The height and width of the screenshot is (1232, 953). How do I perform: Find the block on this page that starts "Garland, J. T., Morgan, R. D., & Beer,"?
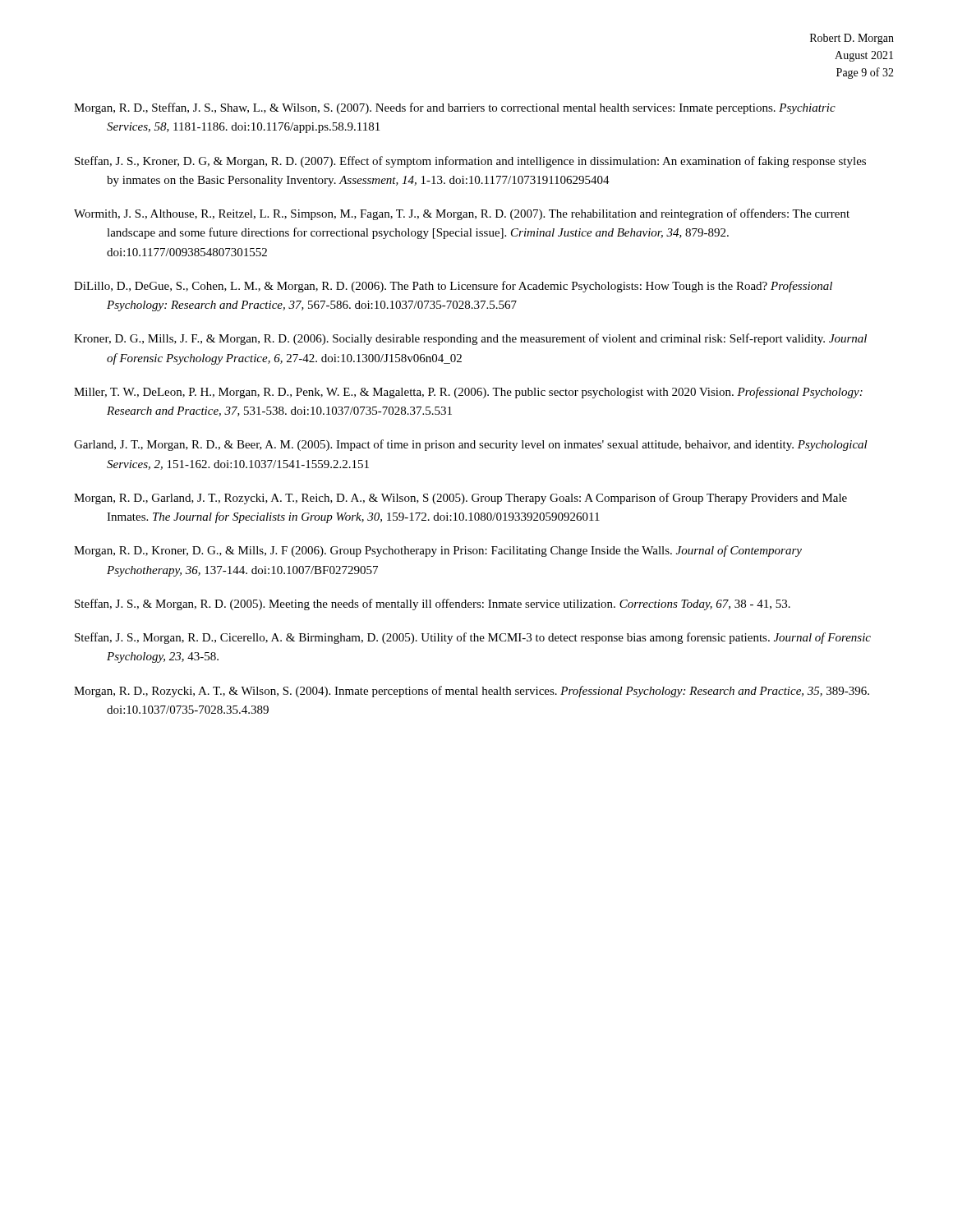pos(471,454)
